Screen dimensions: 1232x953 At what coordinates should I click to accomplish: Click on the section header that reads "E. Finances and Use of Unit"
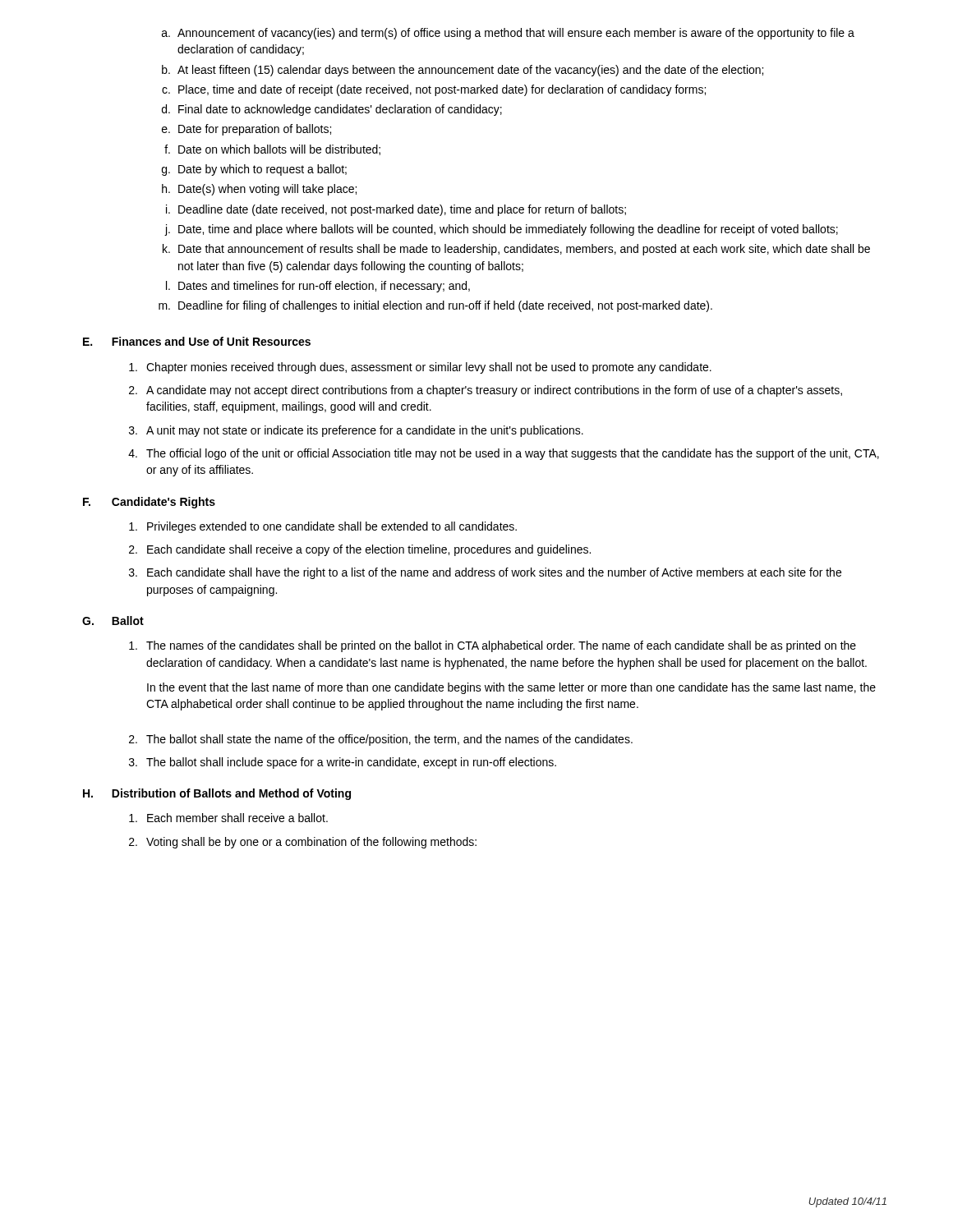pos(197,342)
